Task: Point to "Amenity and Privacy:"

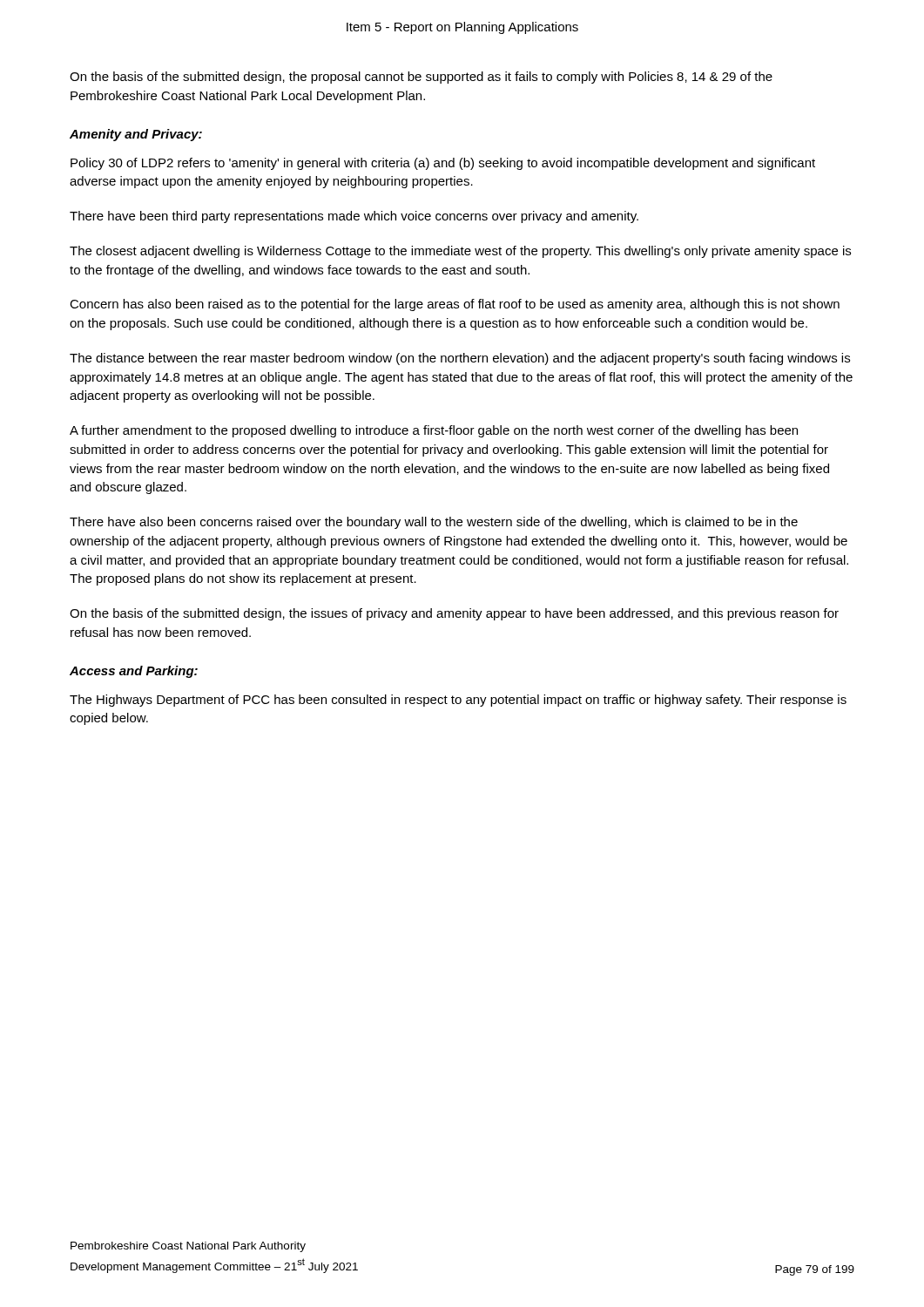Action: tap(136, 133)
